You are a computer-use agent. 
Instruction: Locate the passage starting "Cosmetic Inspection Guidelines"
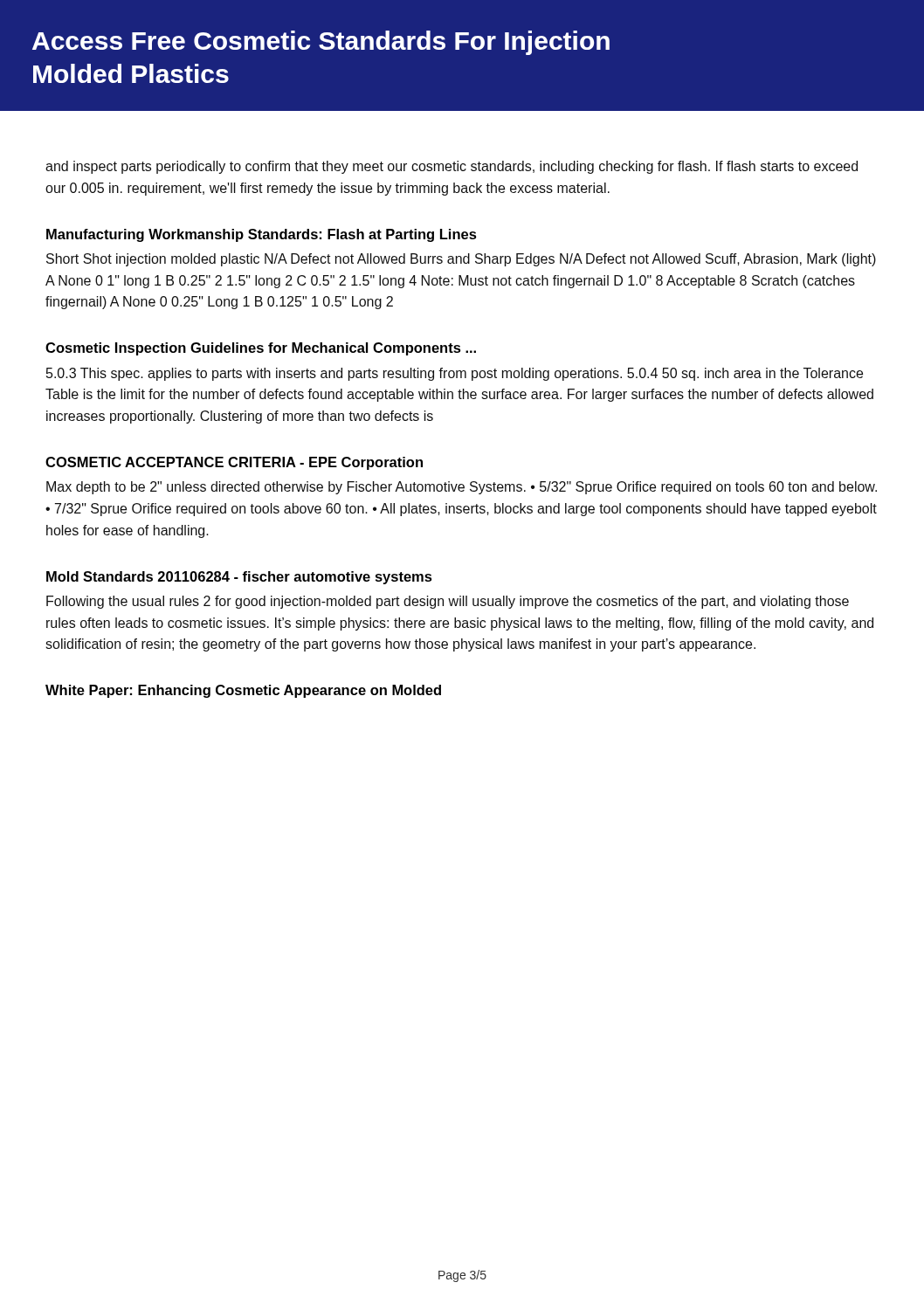[x=261, y=348]
